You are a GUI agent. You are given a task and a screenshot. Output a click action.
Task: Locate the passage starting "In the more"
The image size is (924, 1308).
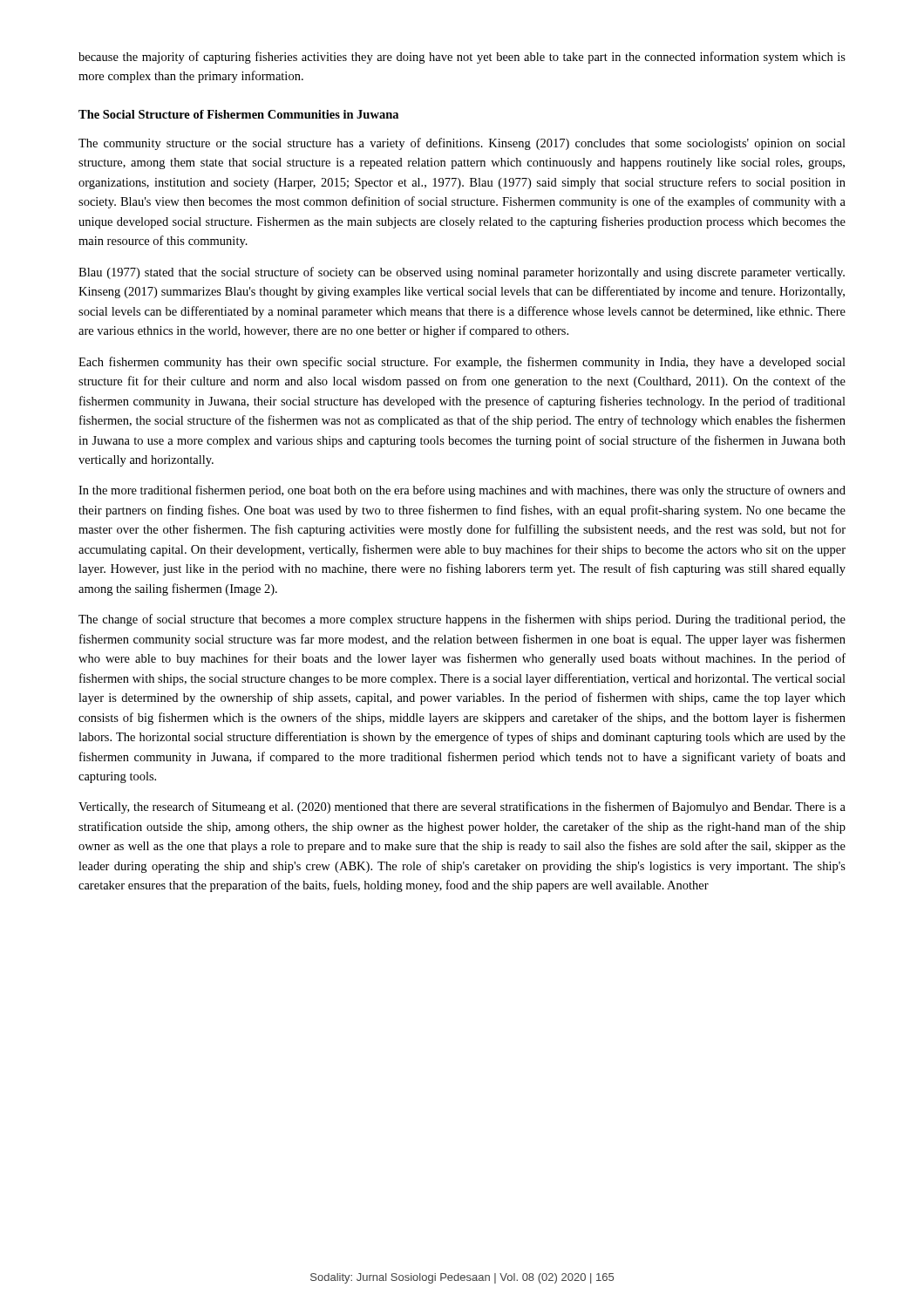click(462, 539)
